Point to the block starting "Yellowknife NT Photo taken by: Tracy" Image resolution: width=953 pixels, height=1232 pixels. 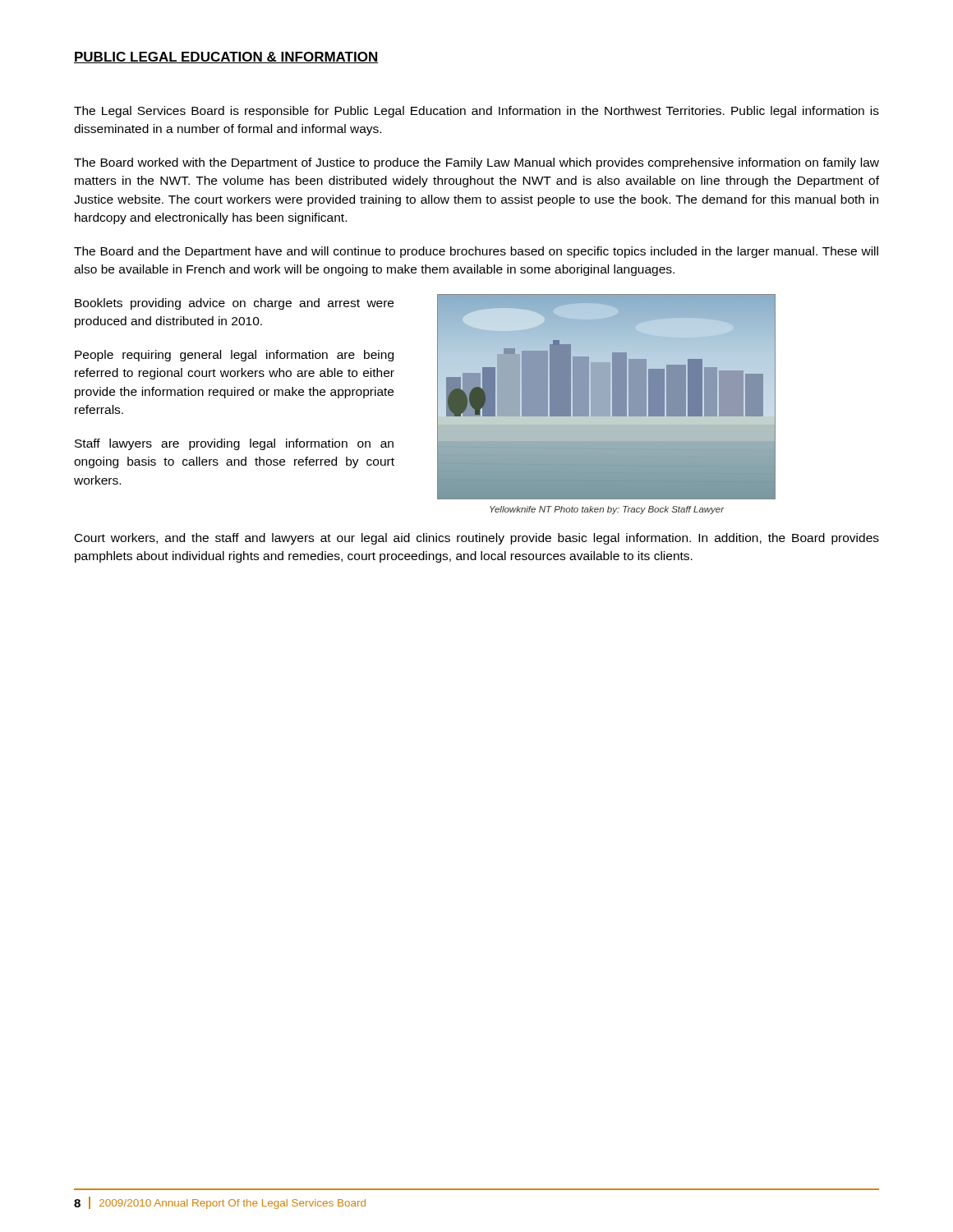coord(606,509)
